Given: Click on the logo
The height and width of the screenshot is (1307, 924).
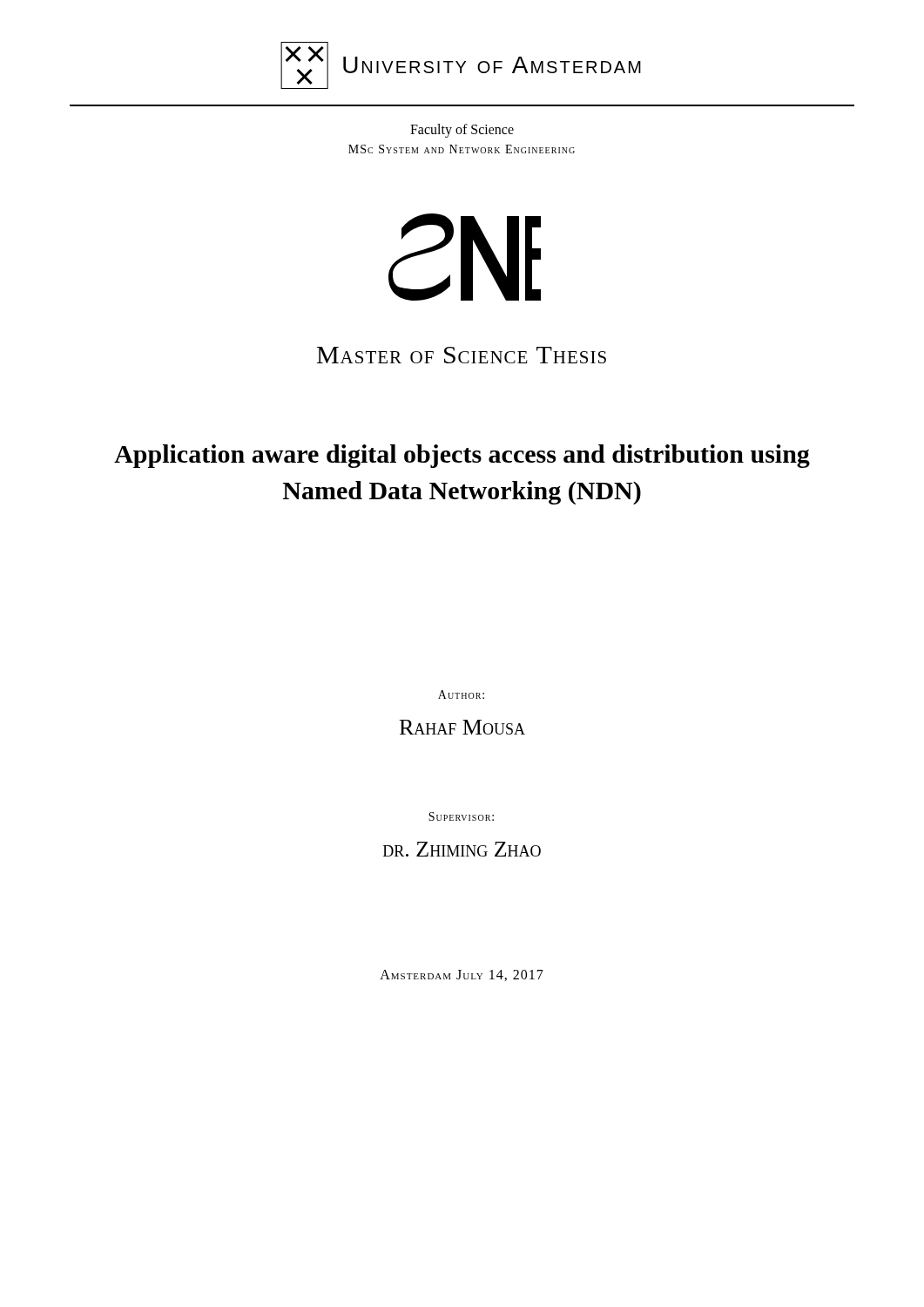Looking at the screenshot, I should pyautogui.click(x=462, y=254).
